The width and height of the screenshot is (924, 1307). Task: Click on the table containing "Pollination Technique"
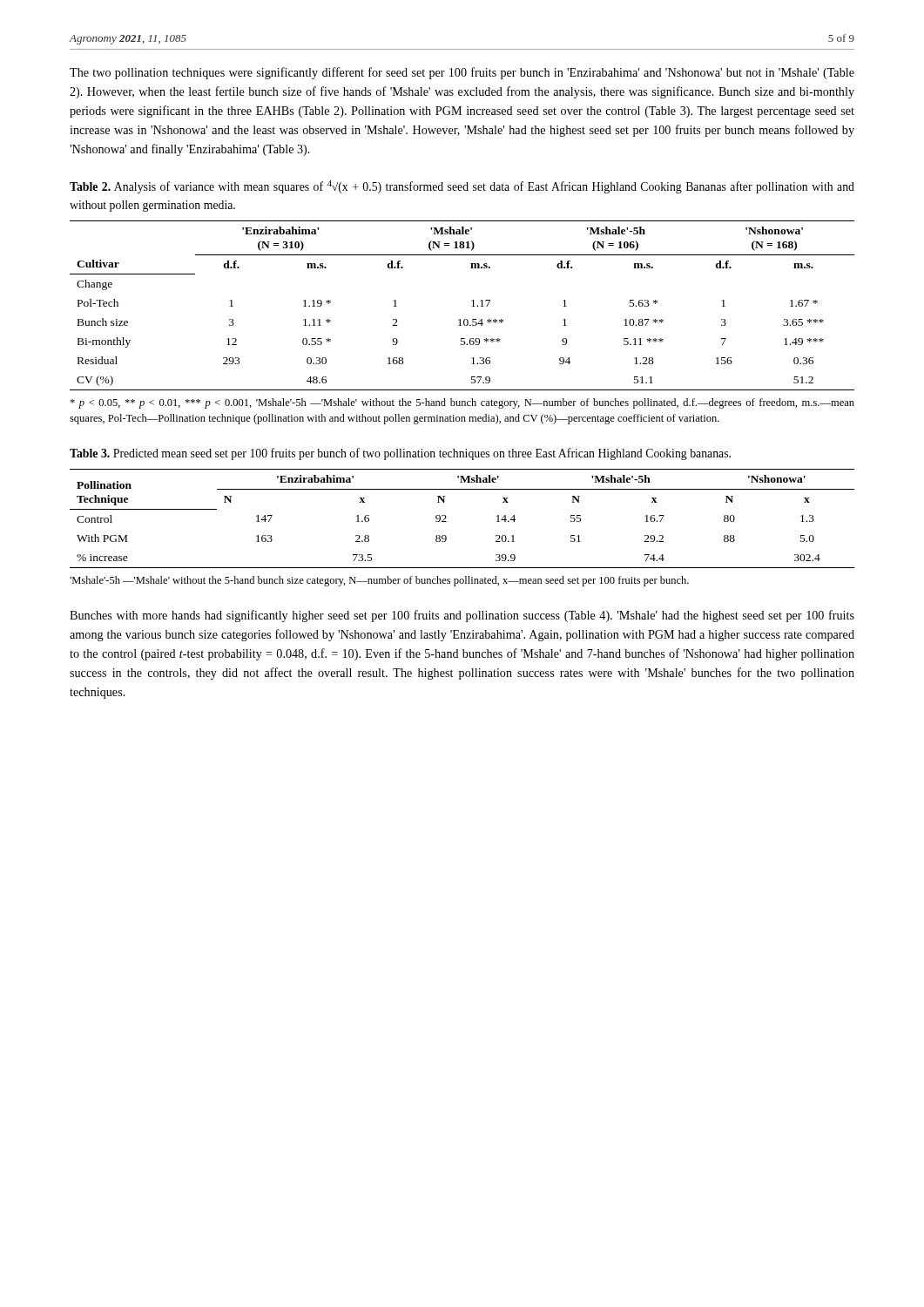[462, 518]
